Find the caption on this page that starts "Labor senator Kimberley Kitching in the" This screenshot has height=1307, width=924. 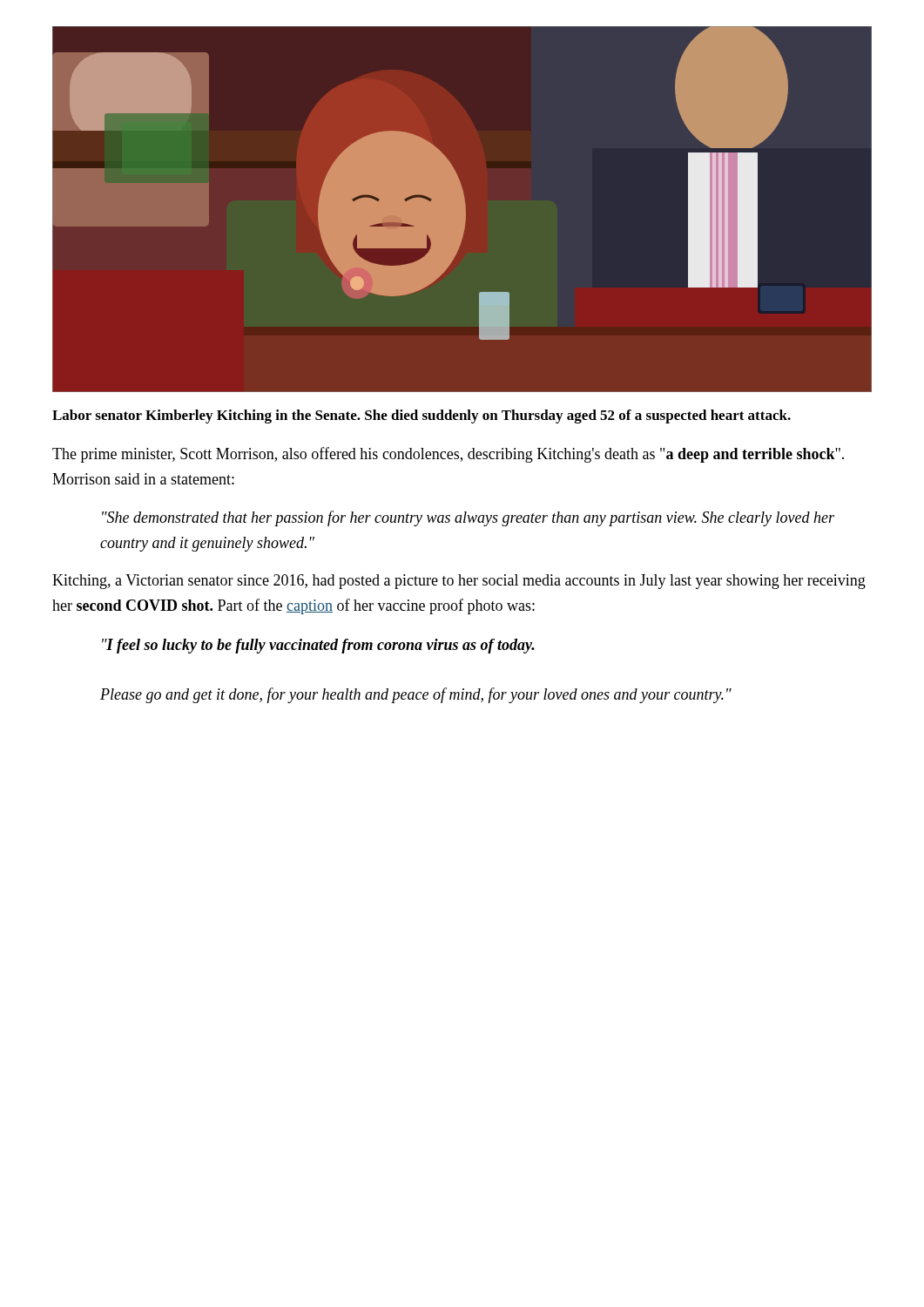pyautogui.click(x=422, y=415)
